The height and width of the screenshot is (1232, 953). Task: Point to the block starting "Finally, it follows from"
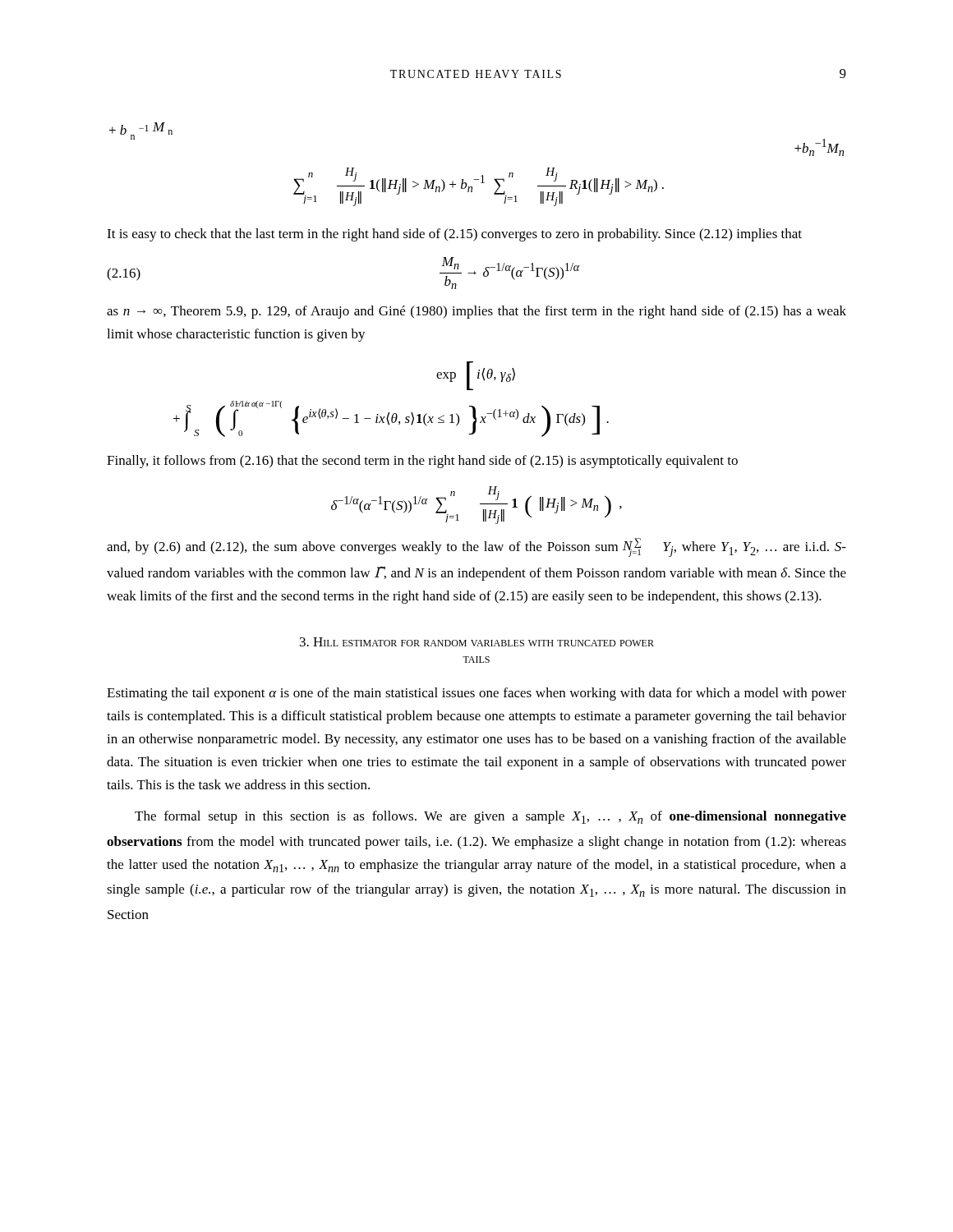click(423, 460)
